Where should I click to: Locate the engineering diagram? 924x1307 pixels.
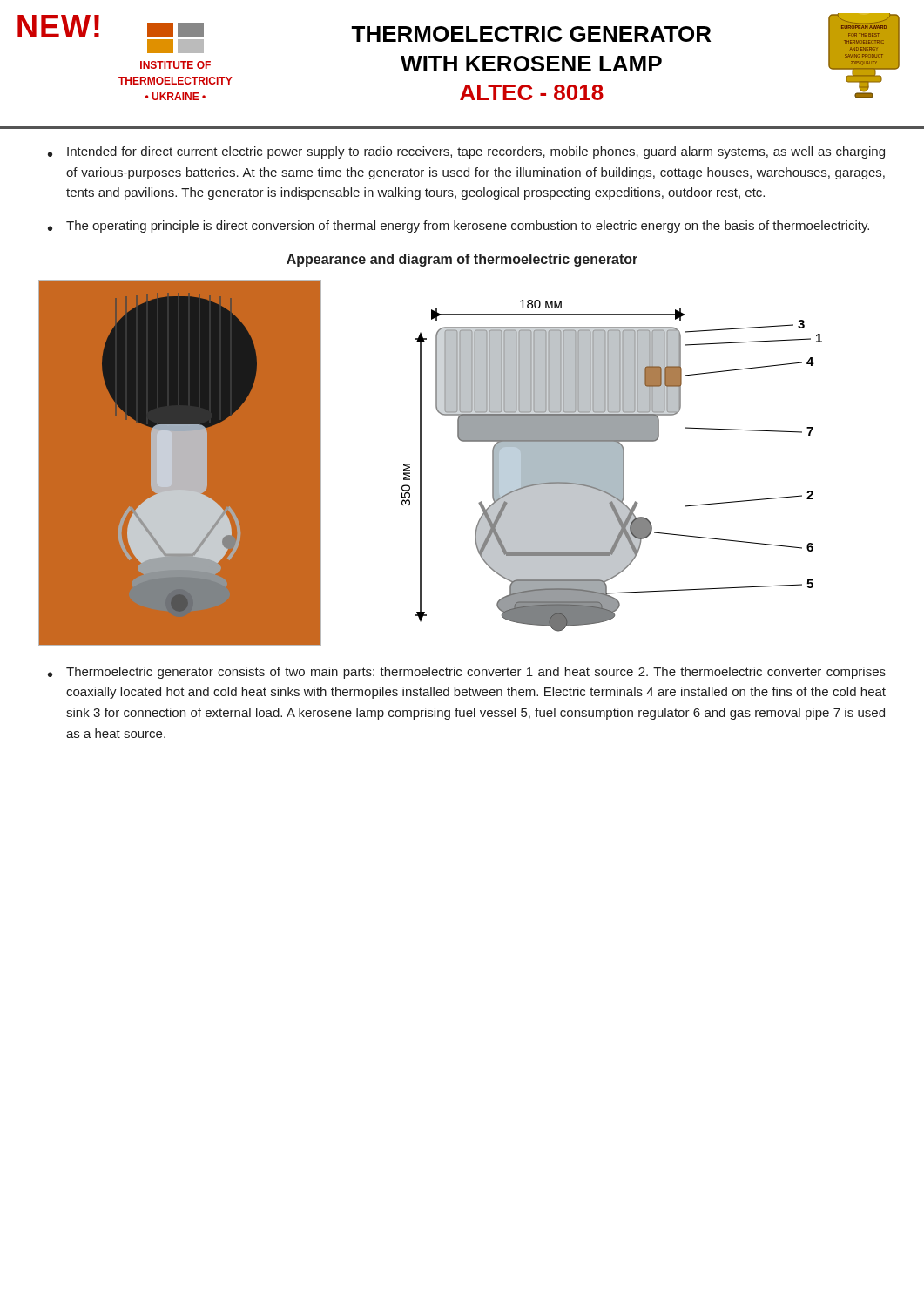[x=610, y=462]
